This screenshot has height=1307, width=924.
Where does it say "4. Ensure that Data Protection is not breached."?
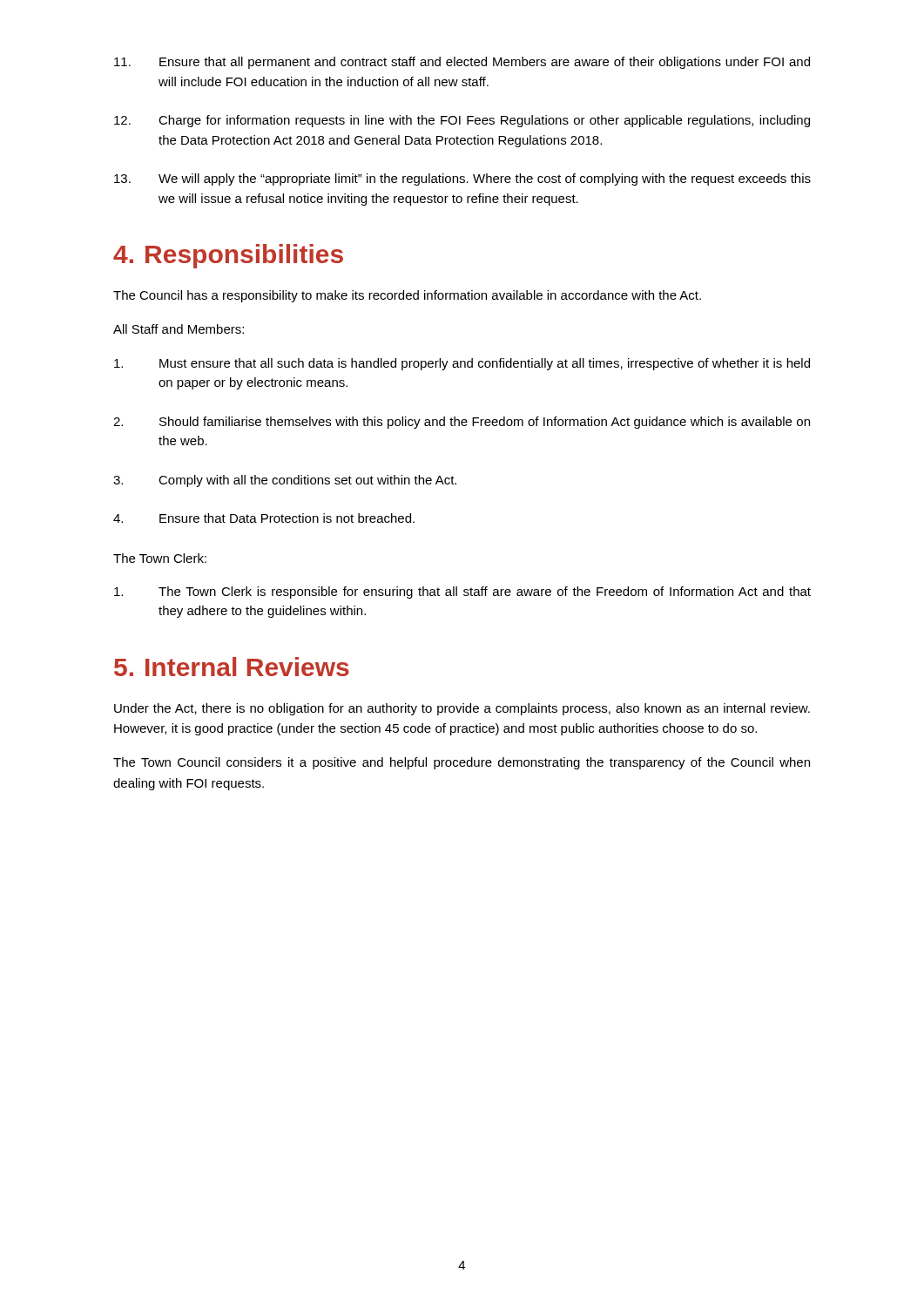[x=264, y=518]
